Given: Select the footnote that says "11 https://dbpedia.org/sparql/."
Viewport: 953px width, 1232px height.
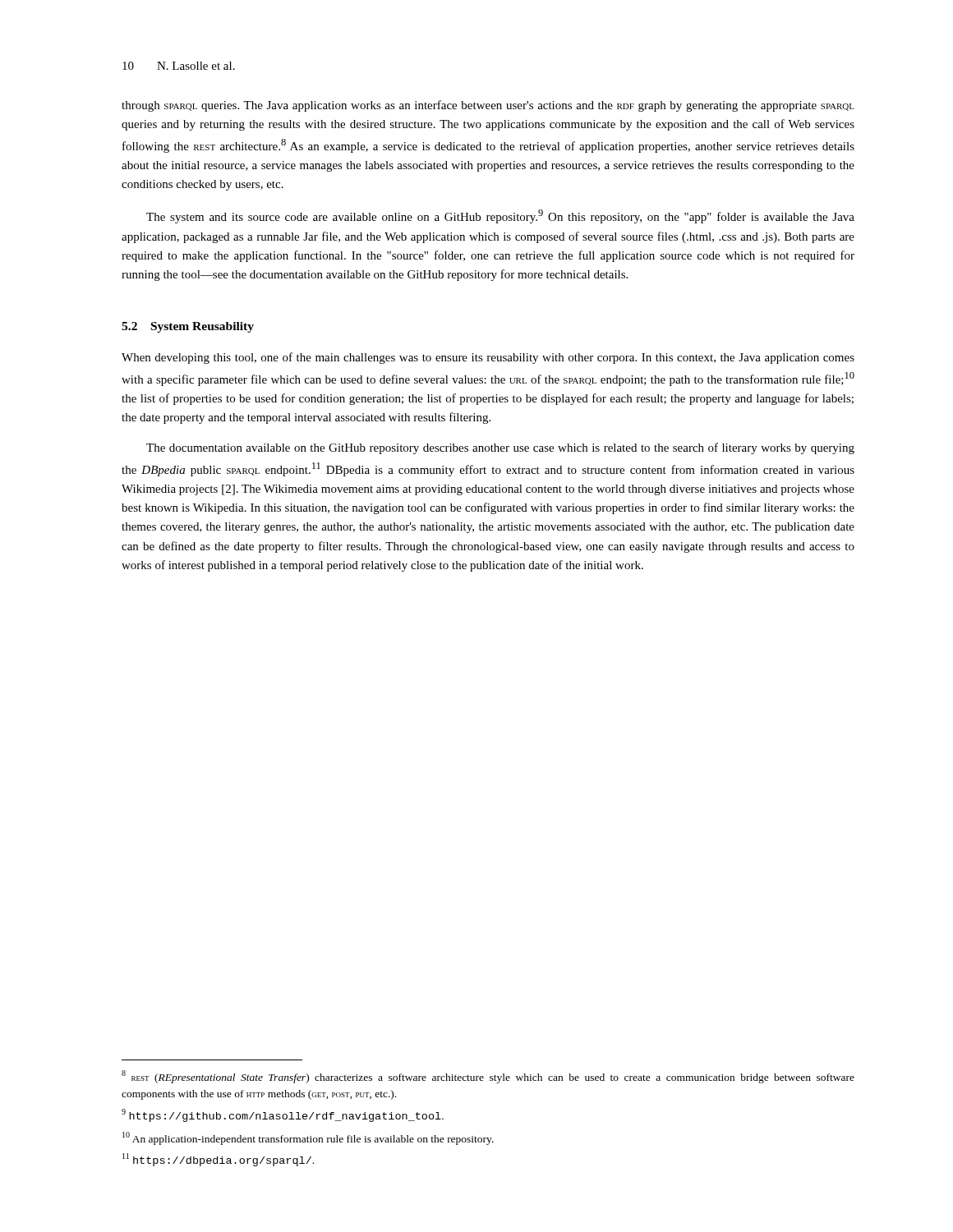Looking at the screenshot, I should (218, 1159).
